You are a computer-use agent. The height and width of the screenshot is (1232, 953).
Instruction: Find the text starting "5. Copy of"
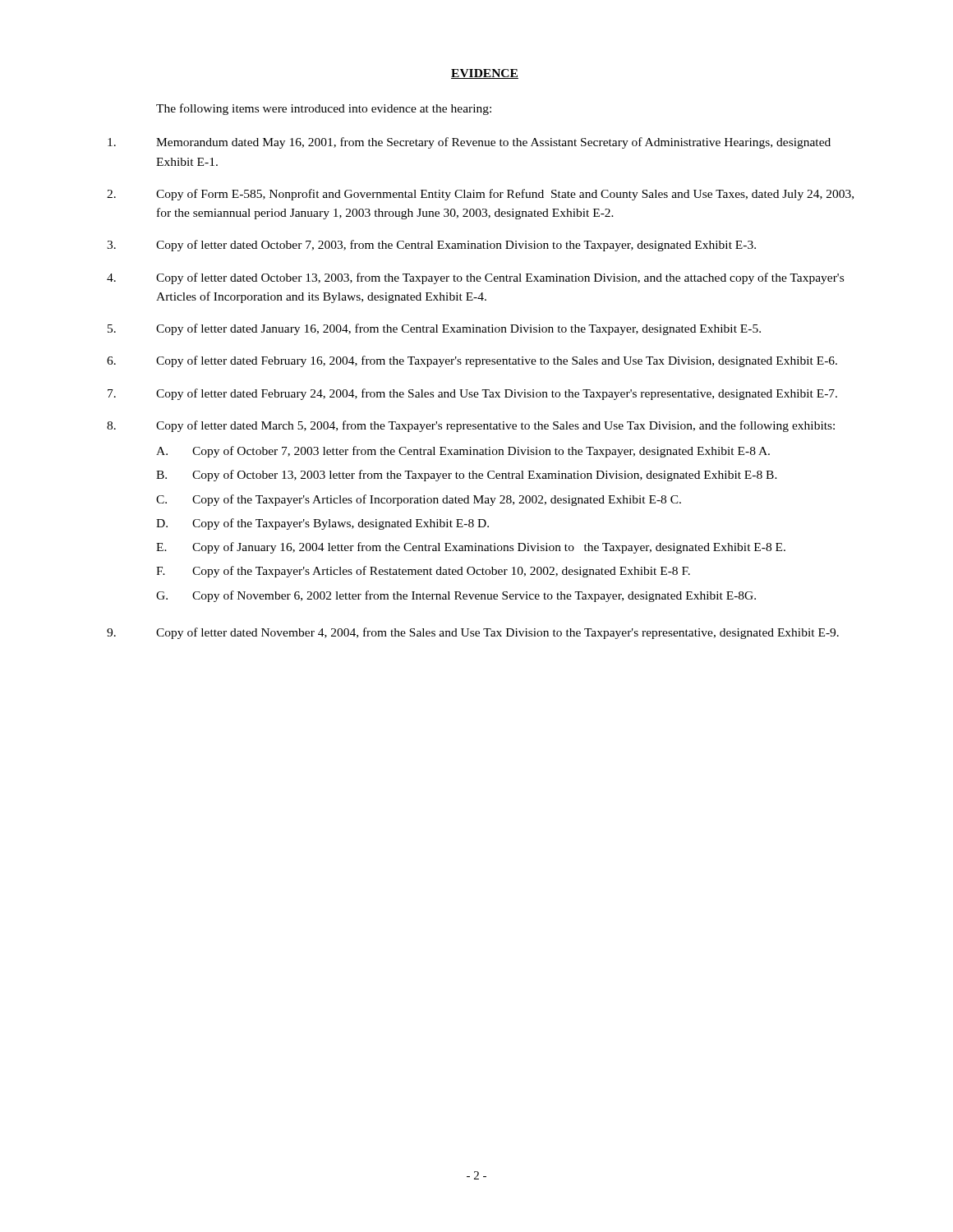(485, 328)
